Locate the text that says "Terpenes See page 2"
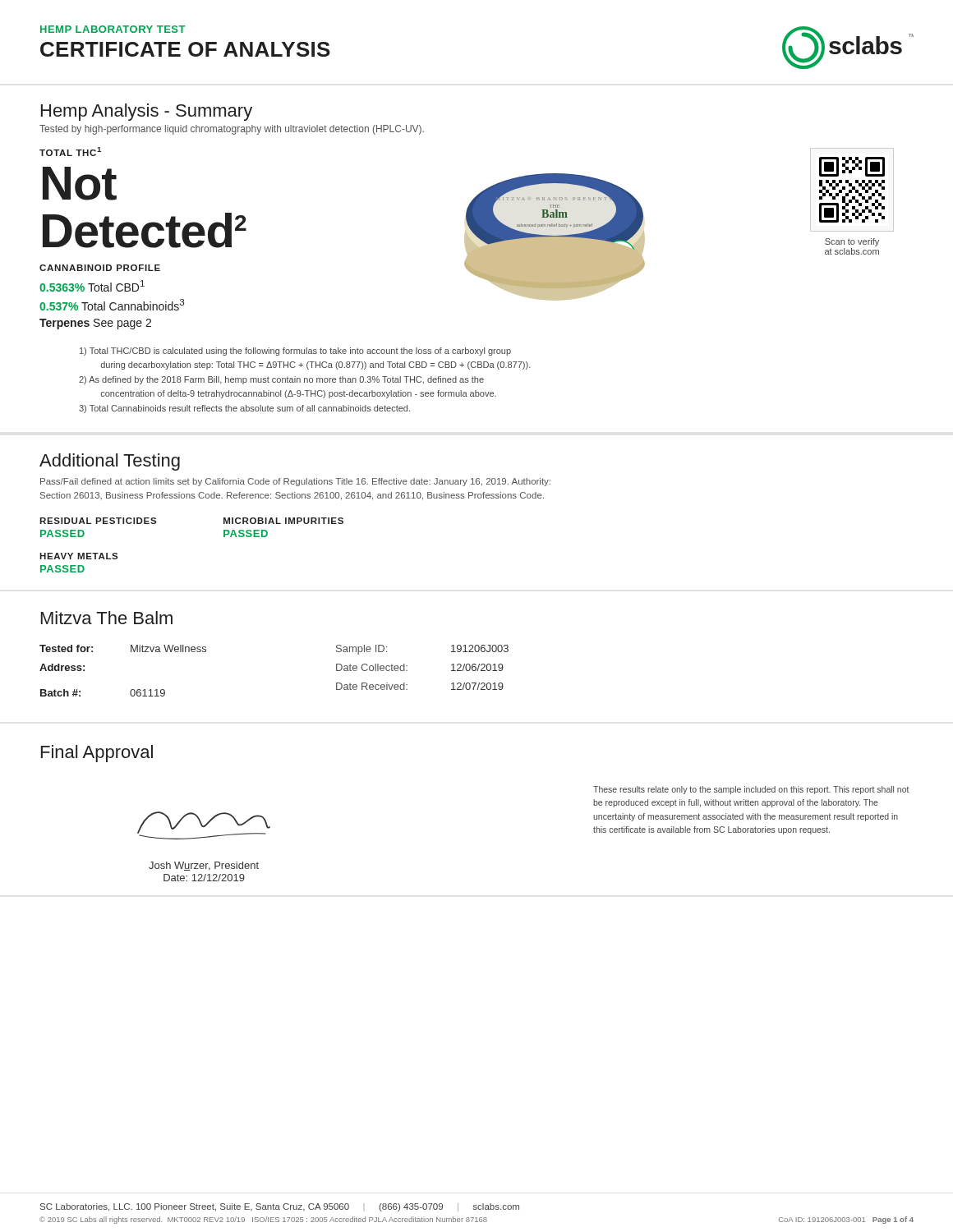 (96, 323)
